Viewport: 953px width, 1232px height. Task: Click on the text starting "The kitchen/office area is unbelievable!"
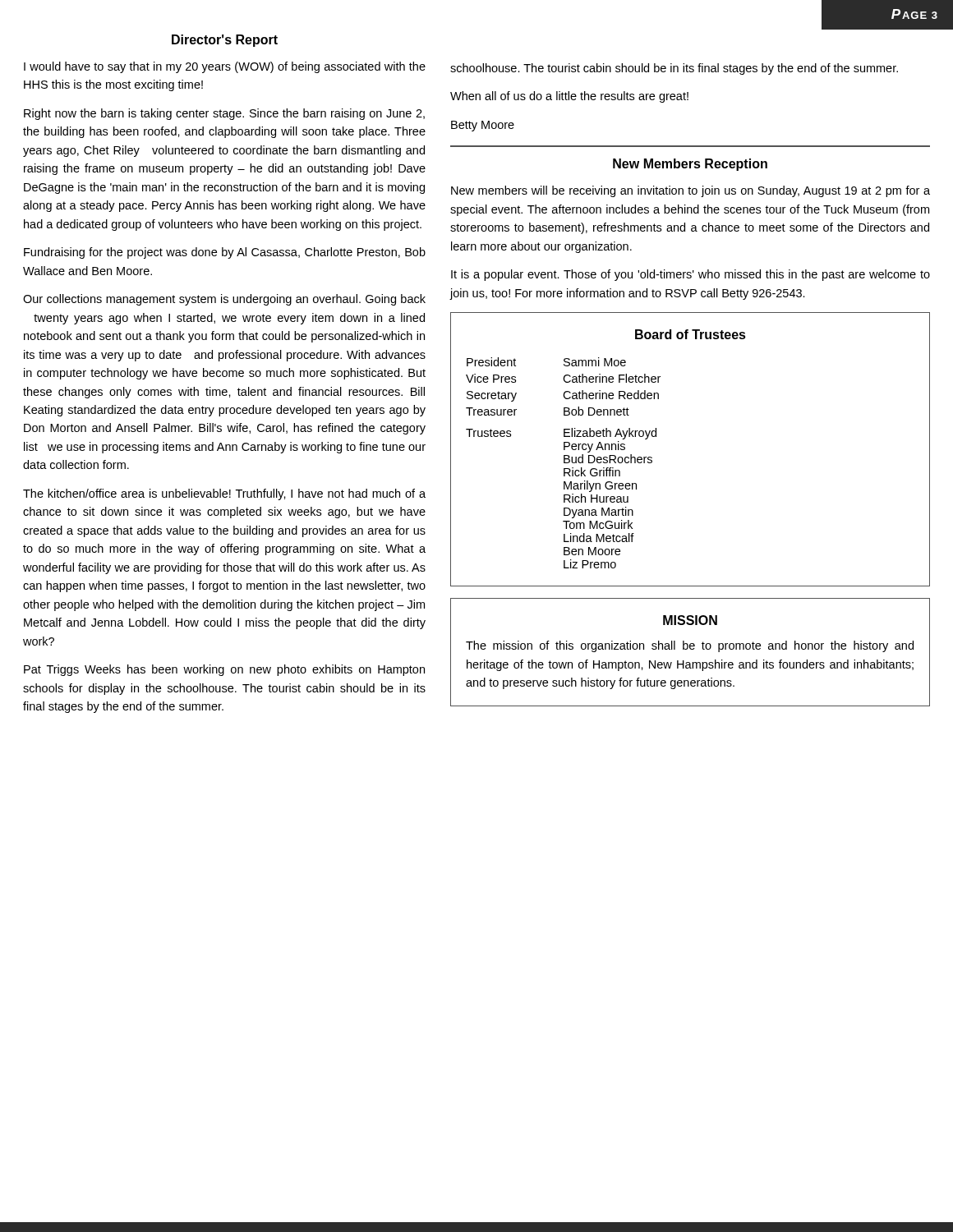click(x=224, y=567)
